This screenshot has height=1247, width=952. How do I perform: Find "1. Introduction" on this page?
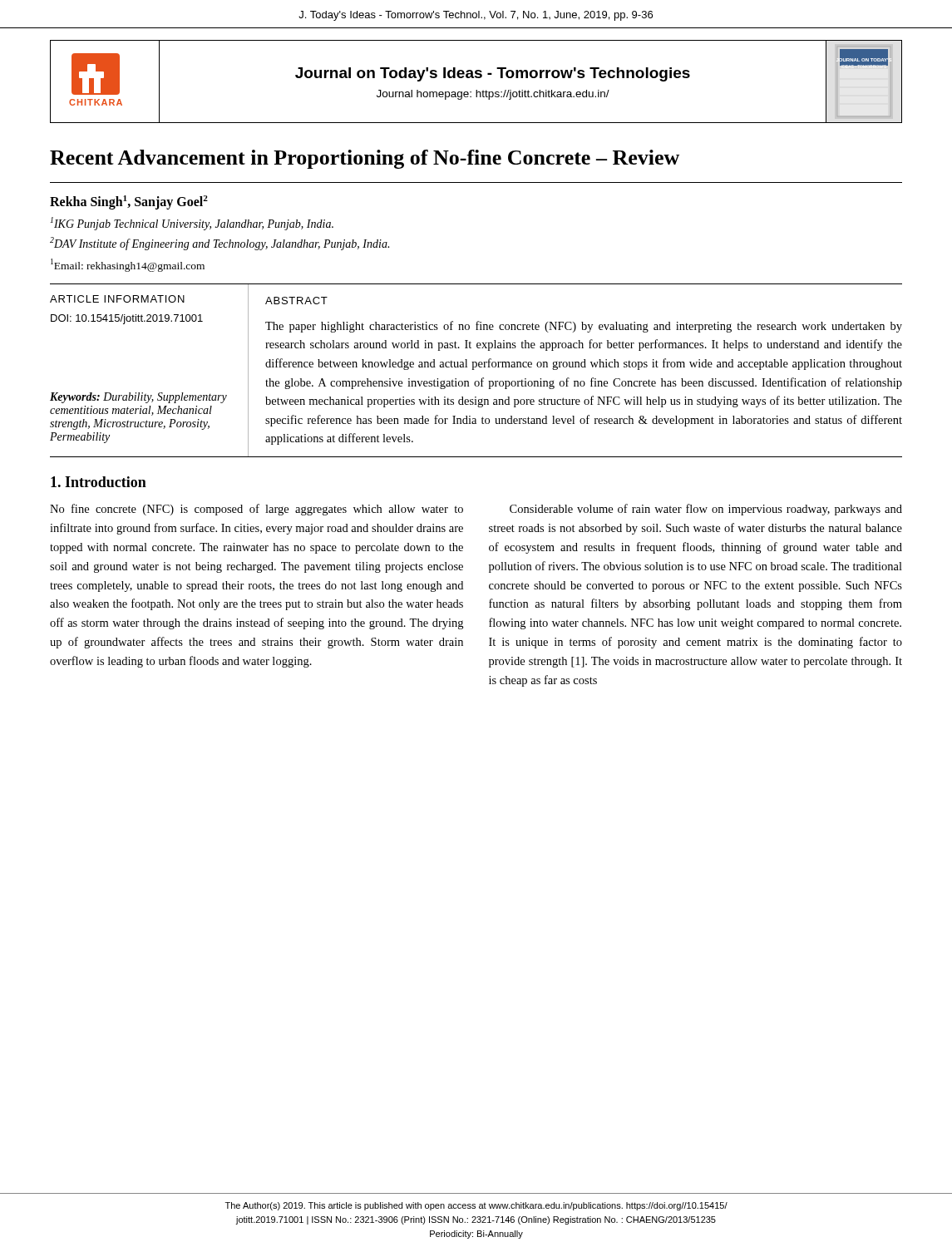(x=98, y=482)
